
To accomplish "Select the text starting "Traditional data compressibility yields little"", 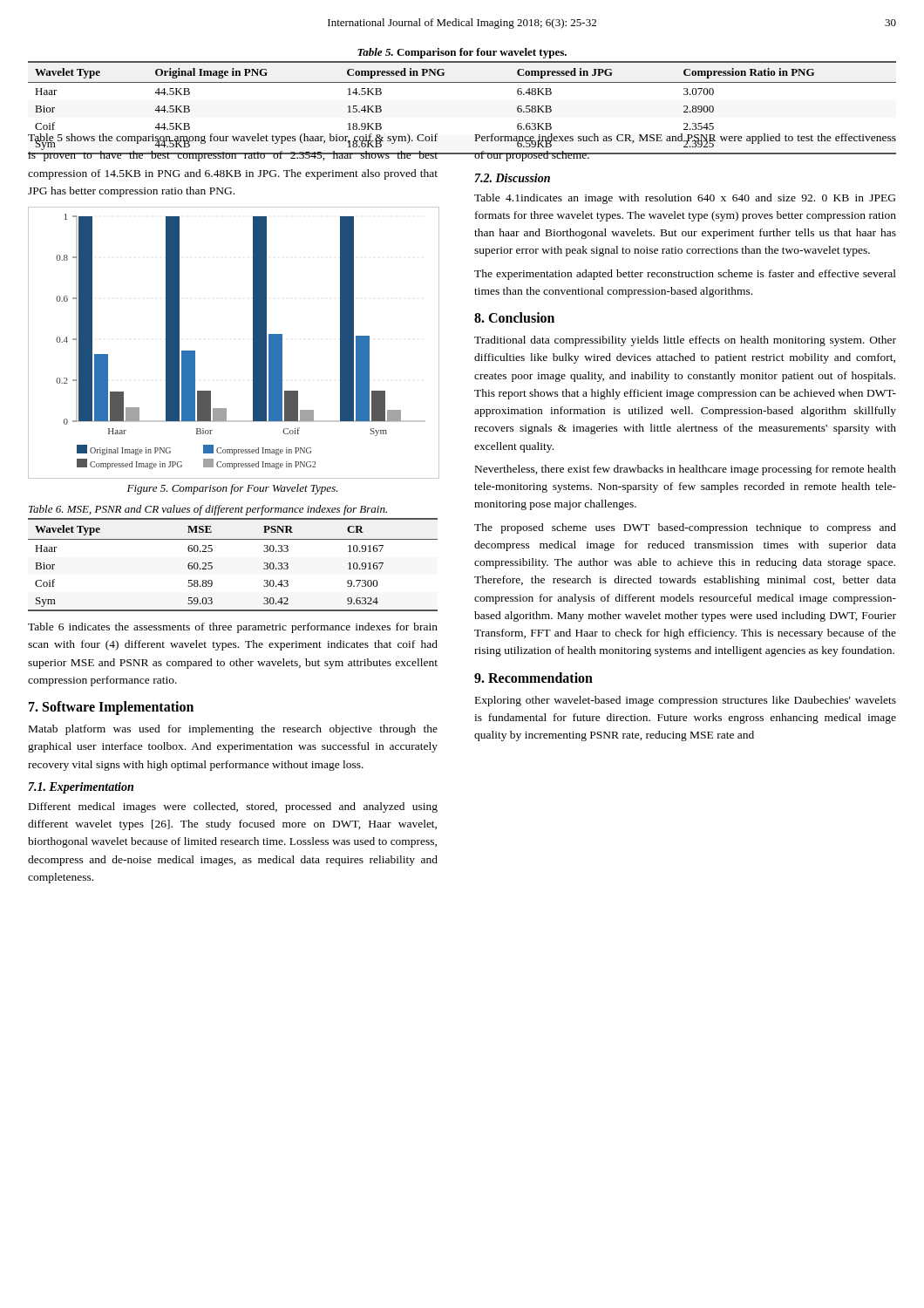I will (x=685, y=393).
